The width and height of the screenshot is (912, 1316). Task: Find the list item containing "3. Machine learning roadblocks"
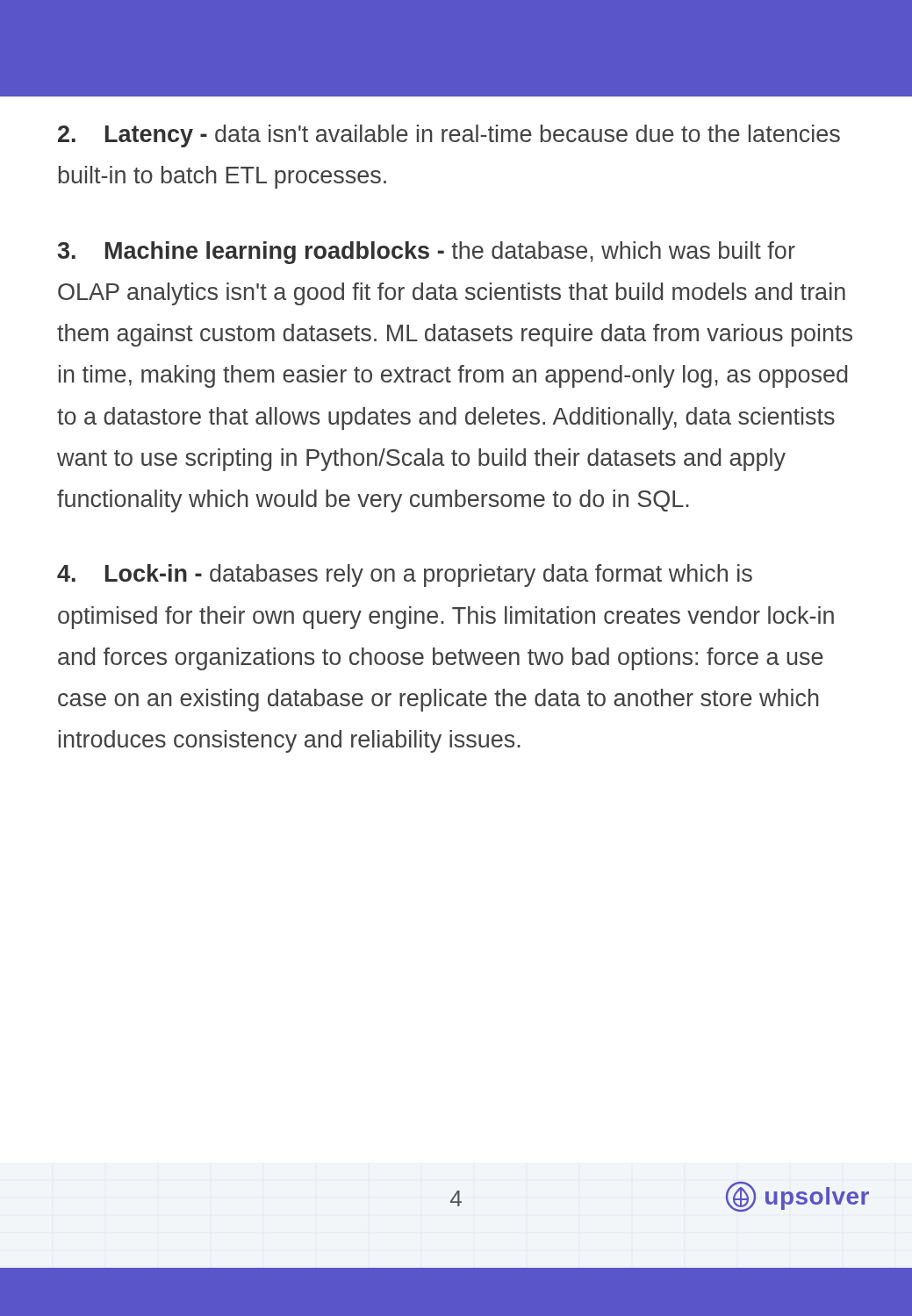(455, 375)
